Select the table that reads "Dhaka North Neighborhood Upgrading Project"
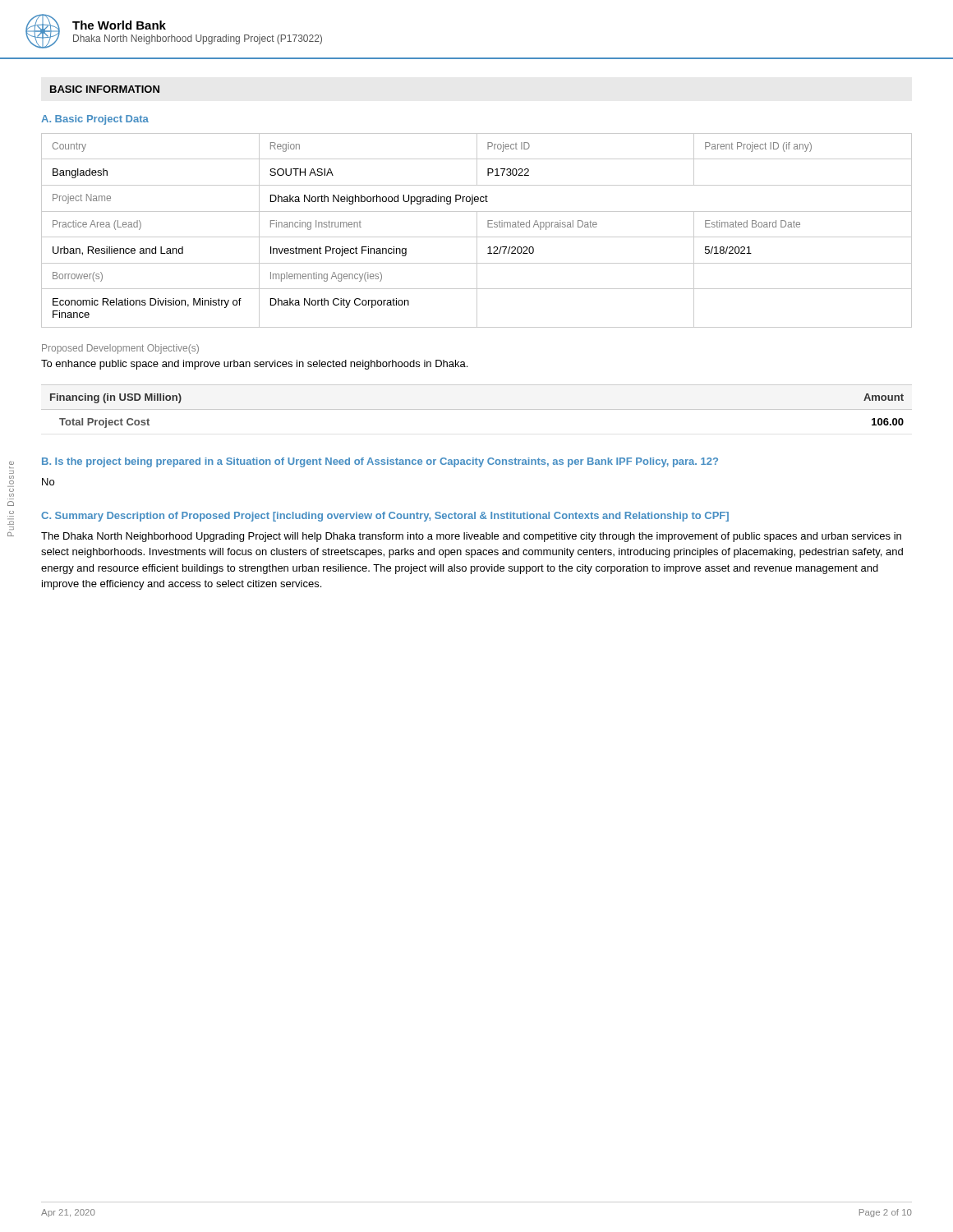The image size is (953, 1232). point(476,230)
